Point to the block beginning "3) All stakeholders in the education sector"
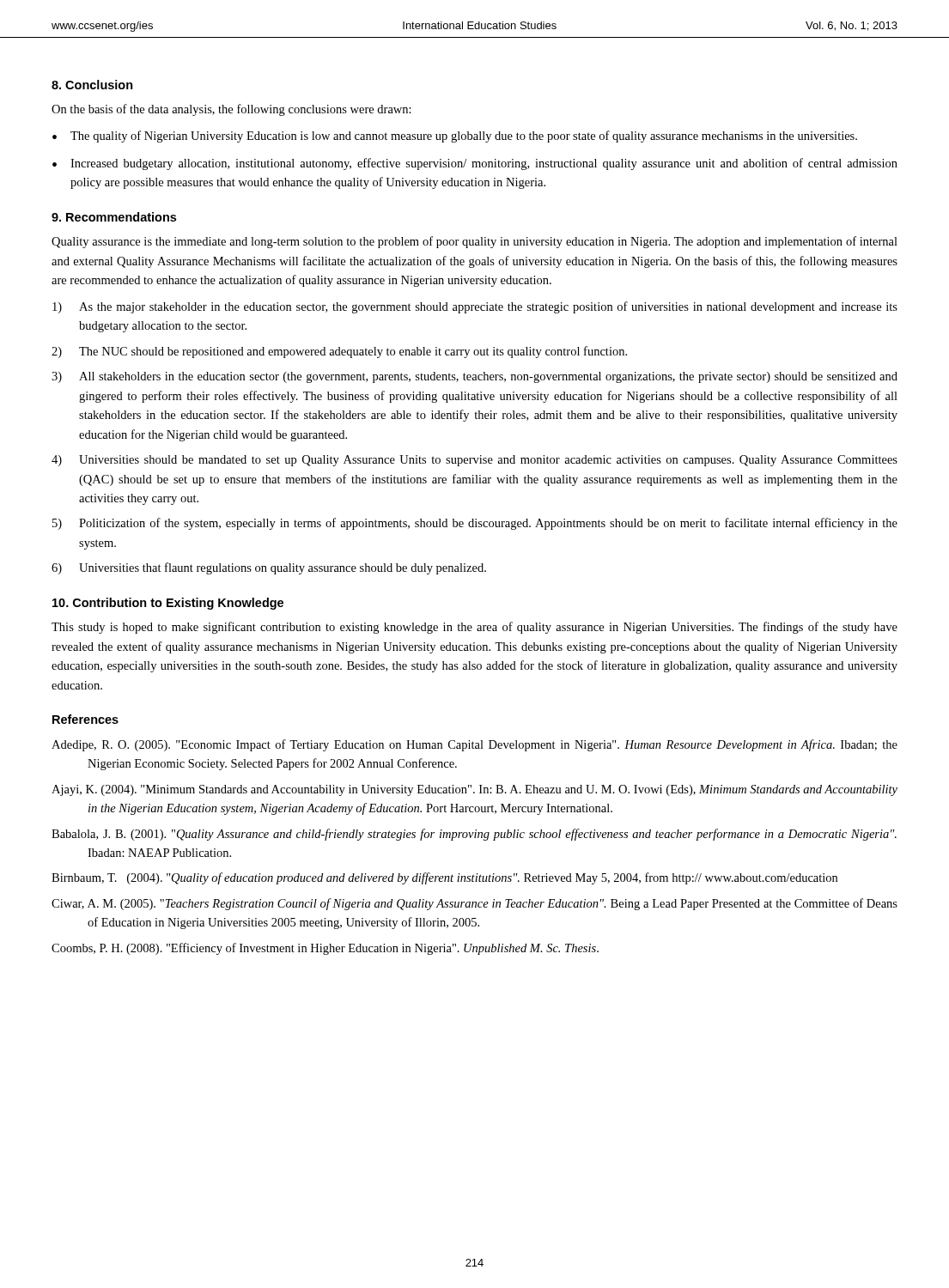The width and height of the screenshot is (949, 1288). [474, 405]
